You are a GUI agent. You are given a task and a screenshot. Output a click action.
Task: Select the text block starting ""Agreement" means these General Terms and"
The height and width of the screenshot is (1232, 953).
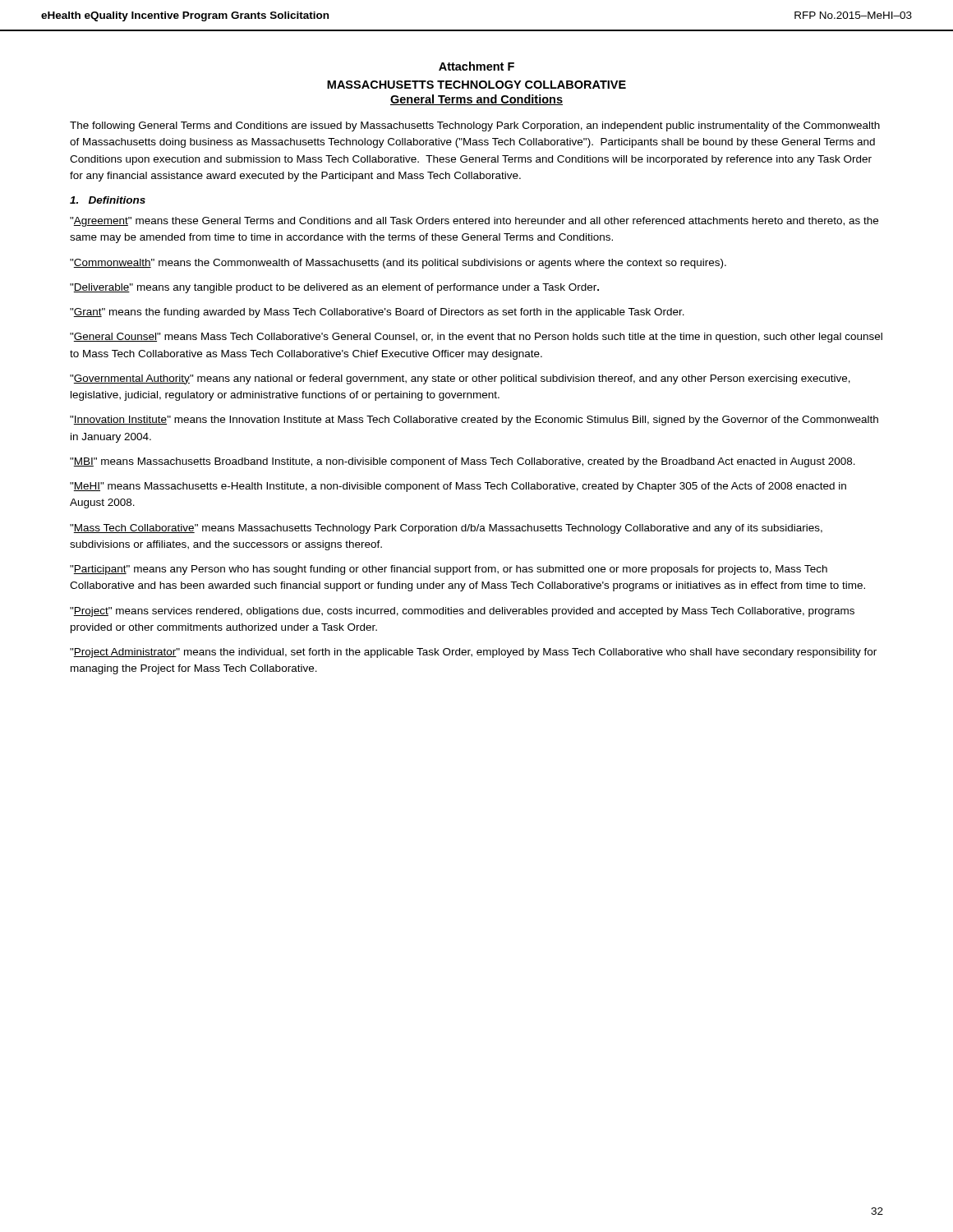click(x=474, y=229)
